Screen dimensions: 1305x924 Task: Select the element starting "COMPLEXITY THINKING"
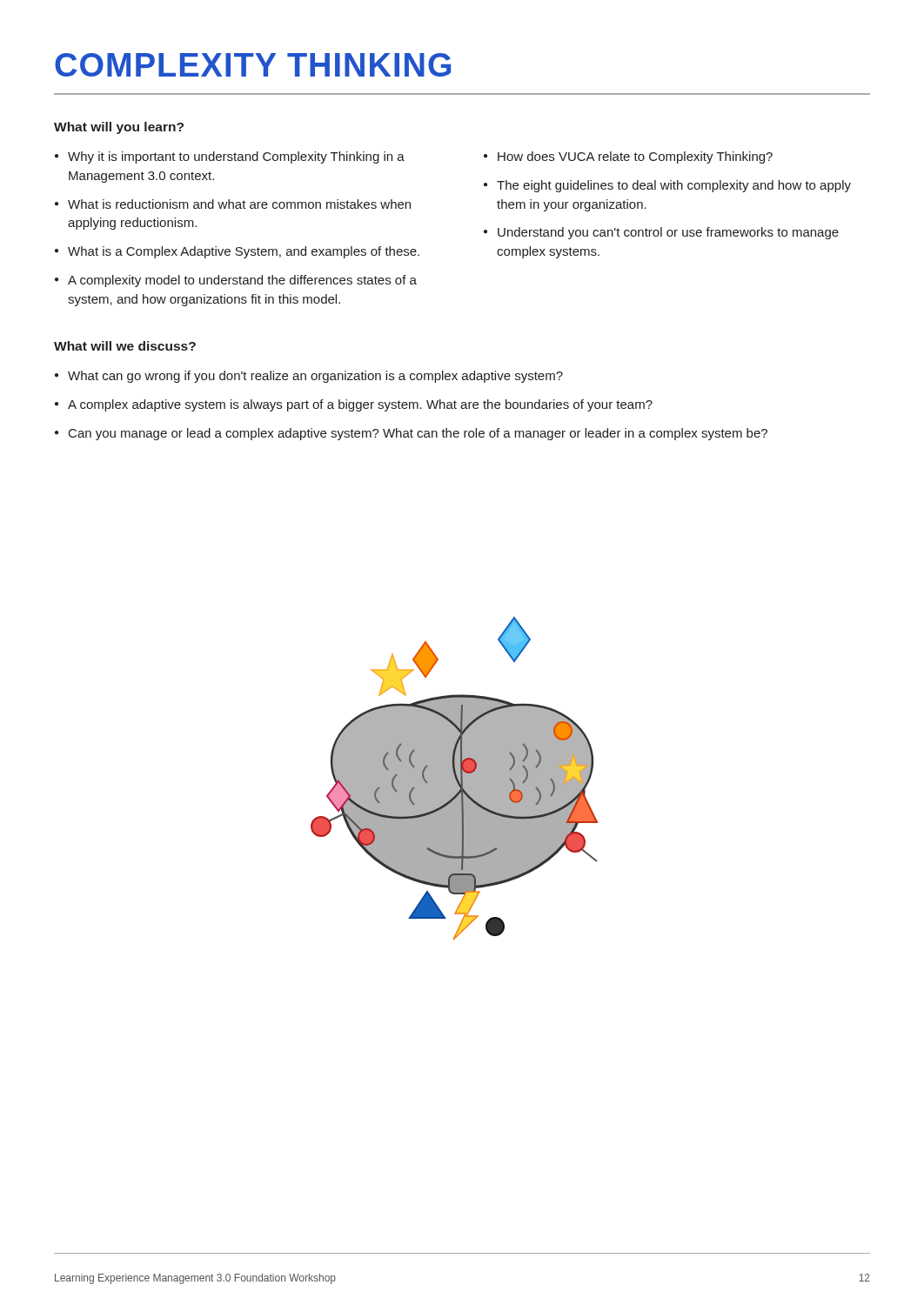462,71
